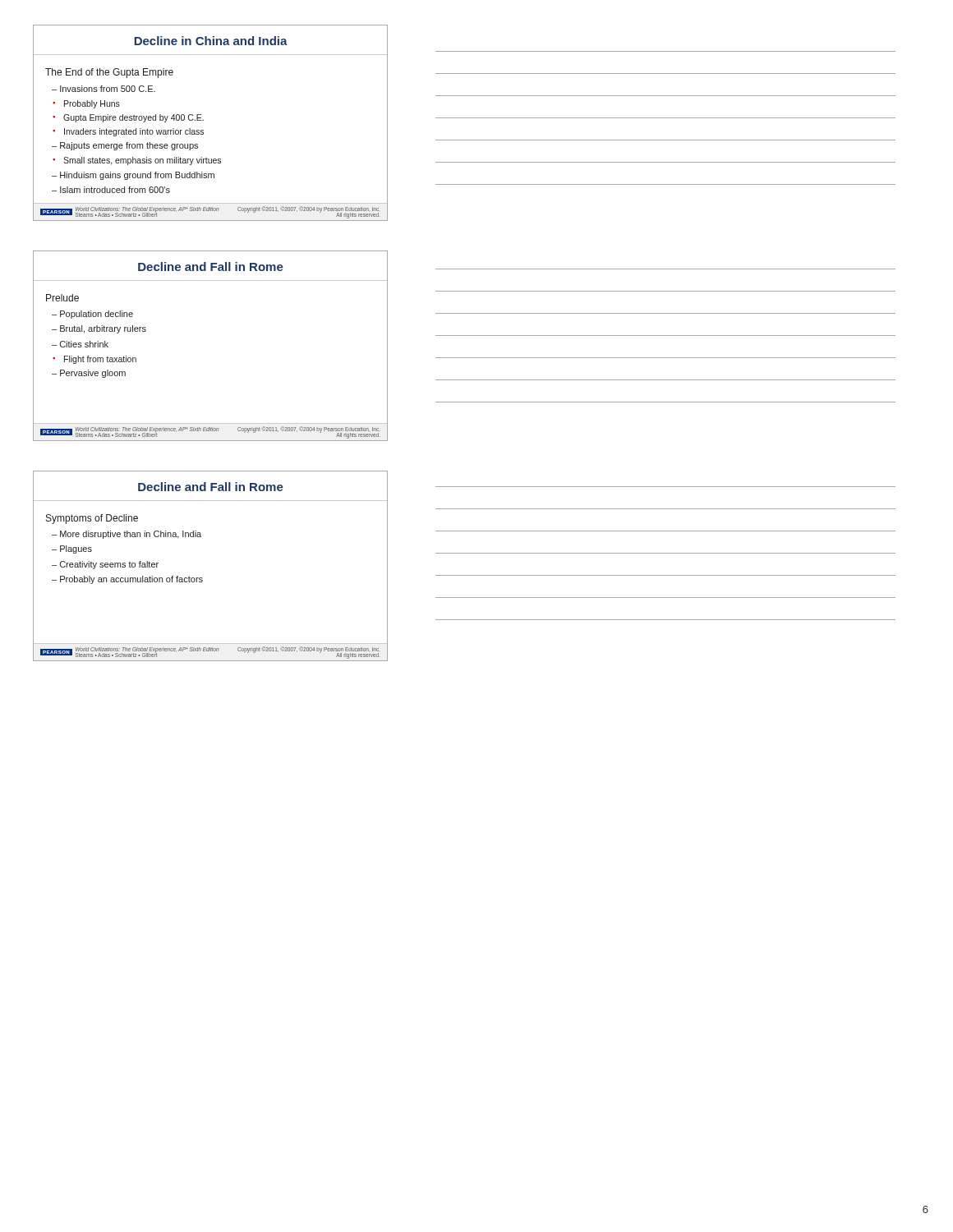The height and width of the screenshot is (1232, 953).
Task: Click the passage that begins "– More disruptive than"
Action: coord(127,534)
